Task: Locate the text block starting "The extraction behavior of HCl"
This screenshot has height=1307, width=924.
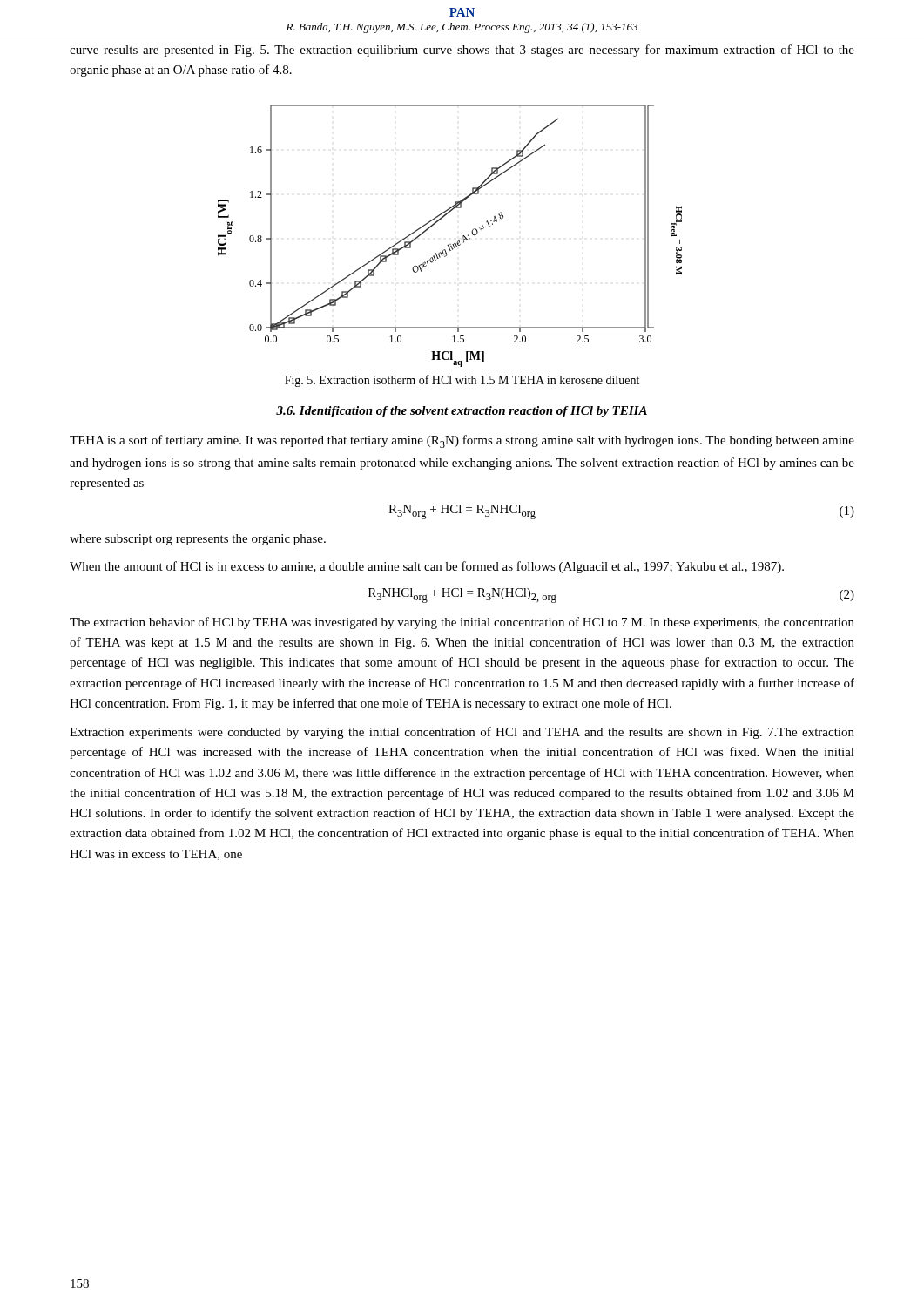Action: tap(462, 663)
